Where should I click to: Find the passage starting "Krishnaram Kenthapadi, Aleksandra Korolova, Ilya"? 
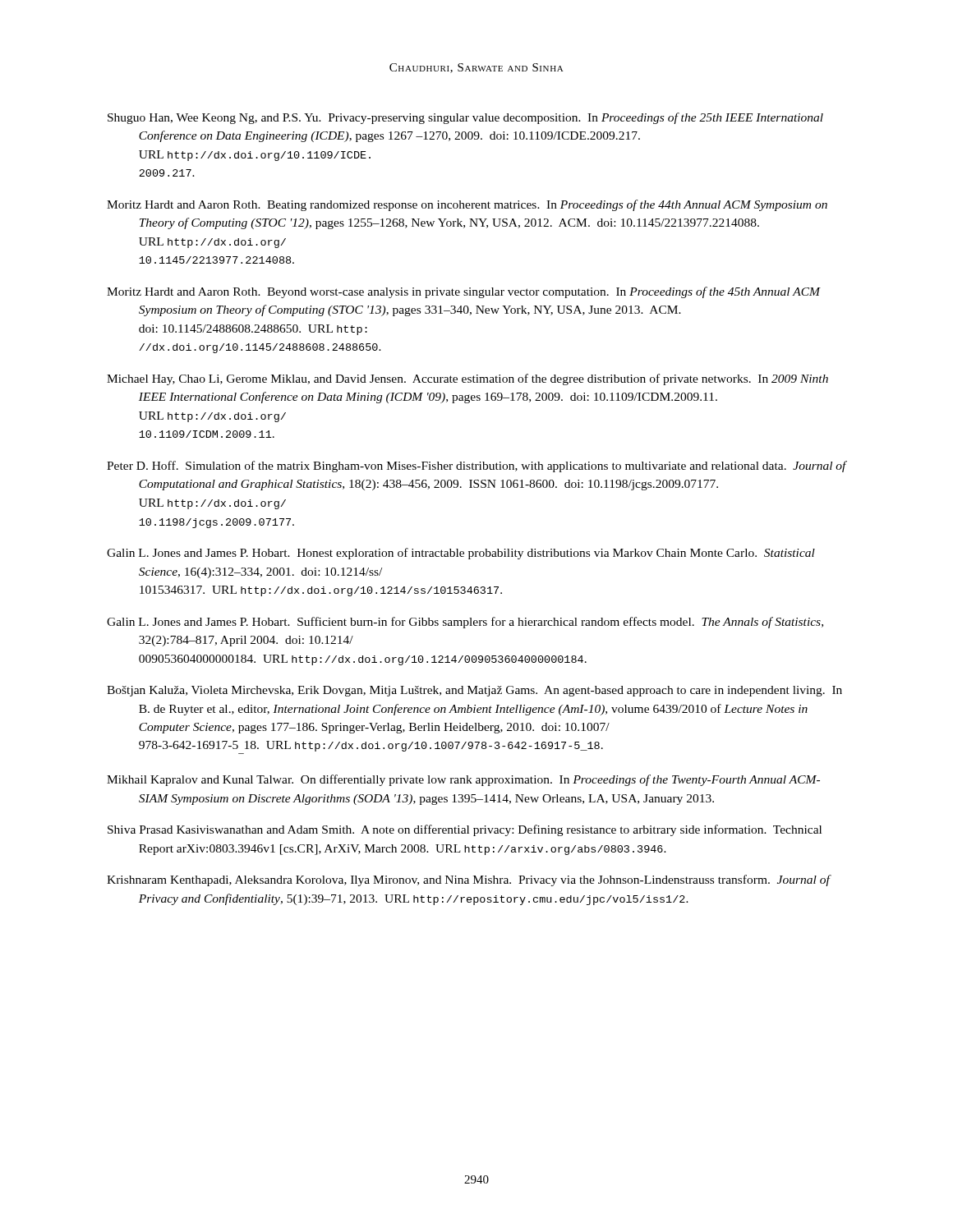(x=476, y=889)
